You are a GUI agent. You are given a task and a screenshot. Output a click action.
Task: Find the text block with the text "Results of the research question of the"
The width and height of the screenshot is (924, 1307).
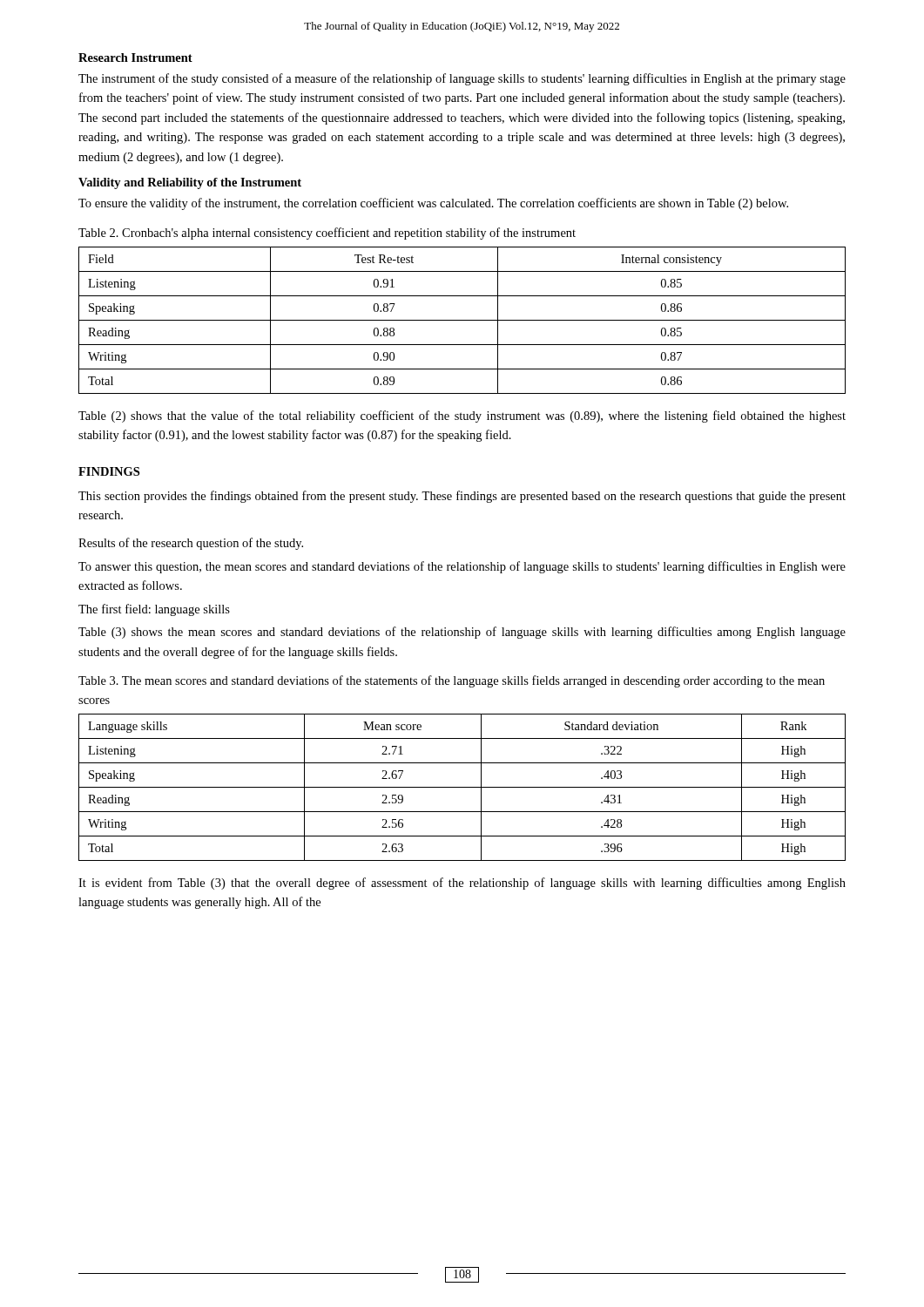pos(191,543)
